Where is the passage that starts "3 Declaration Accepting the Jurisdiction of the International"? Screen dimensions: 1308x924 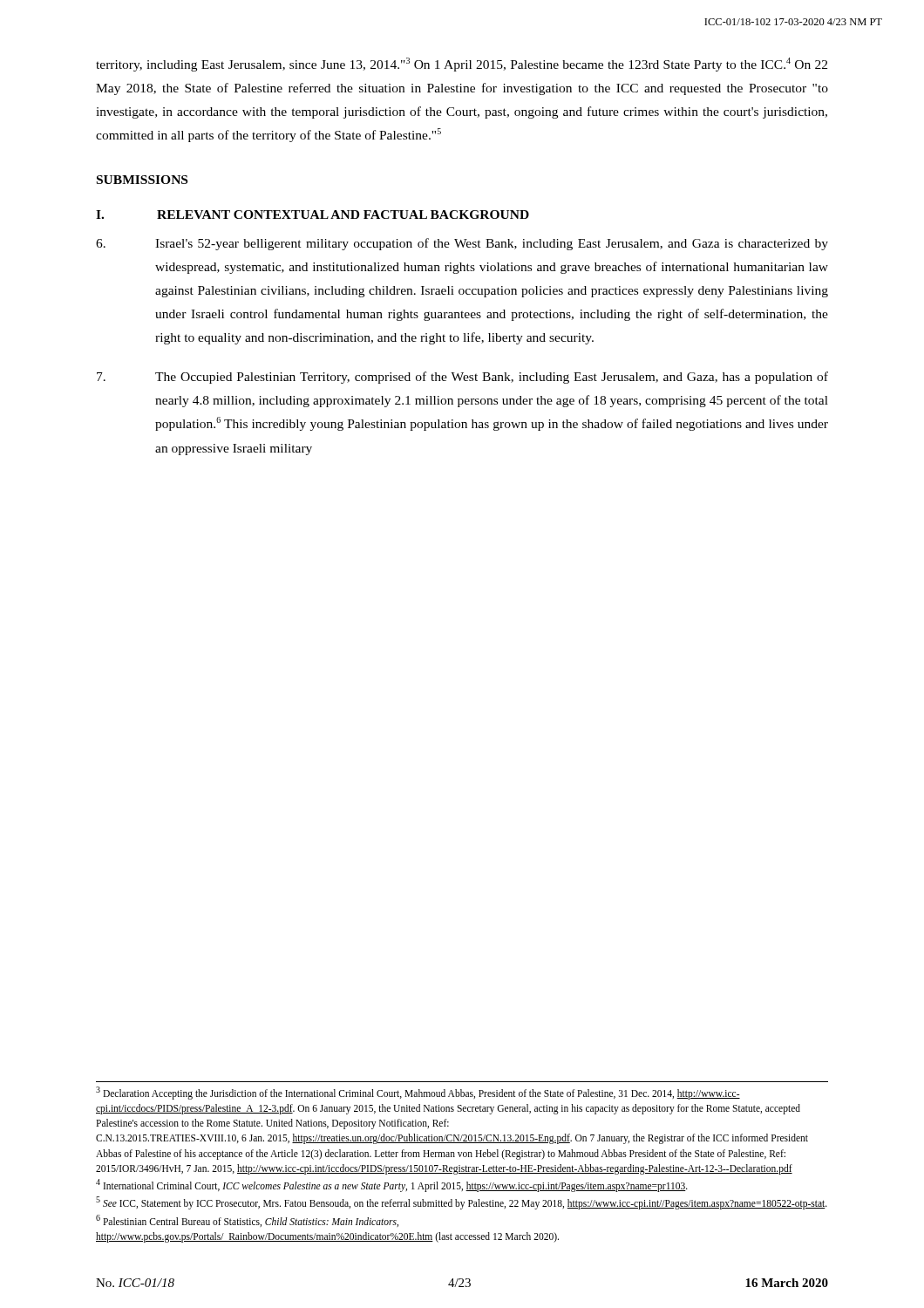452,1130
